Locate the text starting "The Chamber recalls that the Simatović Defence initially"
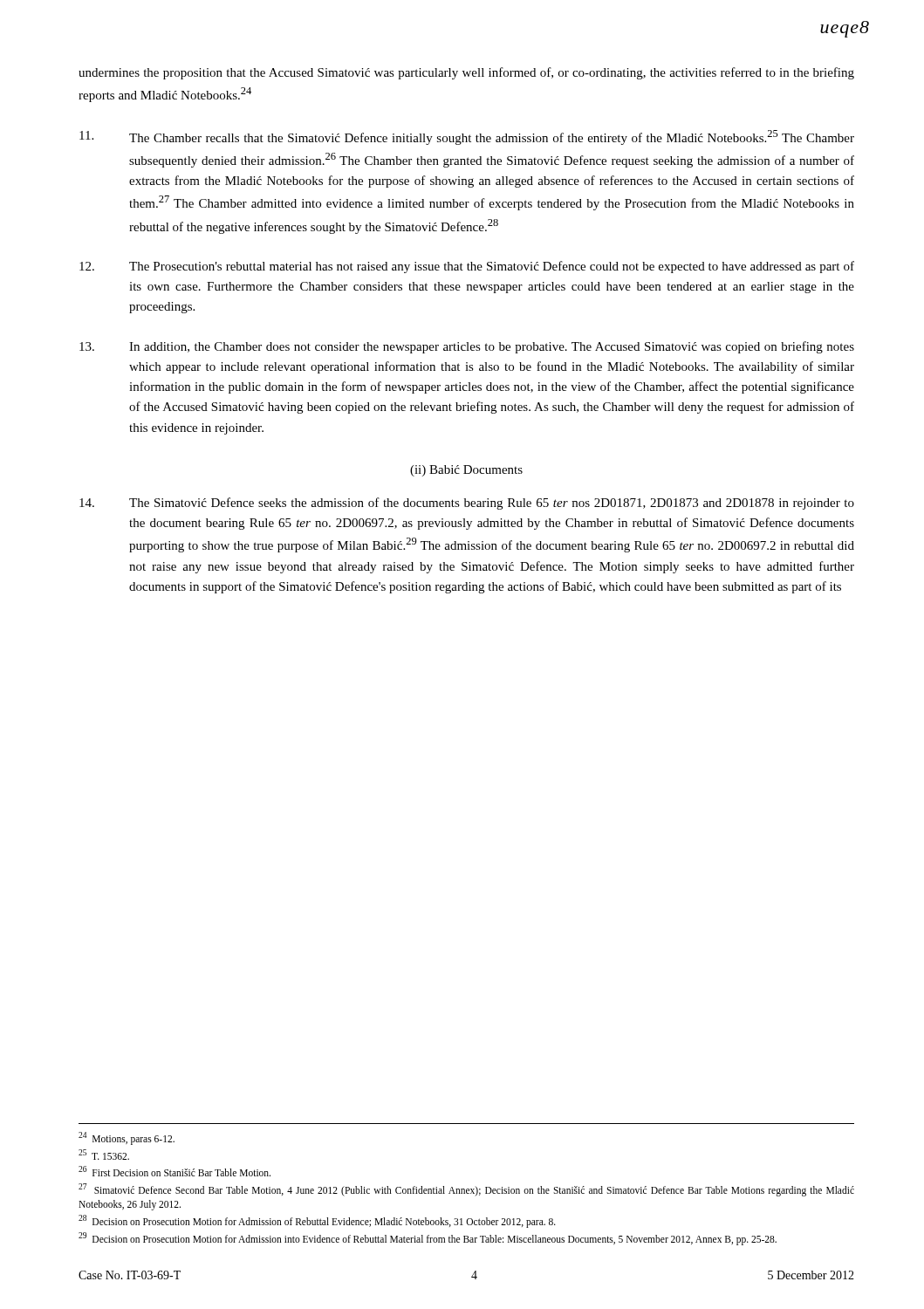 pyautogui.click(x=466, y=181)
